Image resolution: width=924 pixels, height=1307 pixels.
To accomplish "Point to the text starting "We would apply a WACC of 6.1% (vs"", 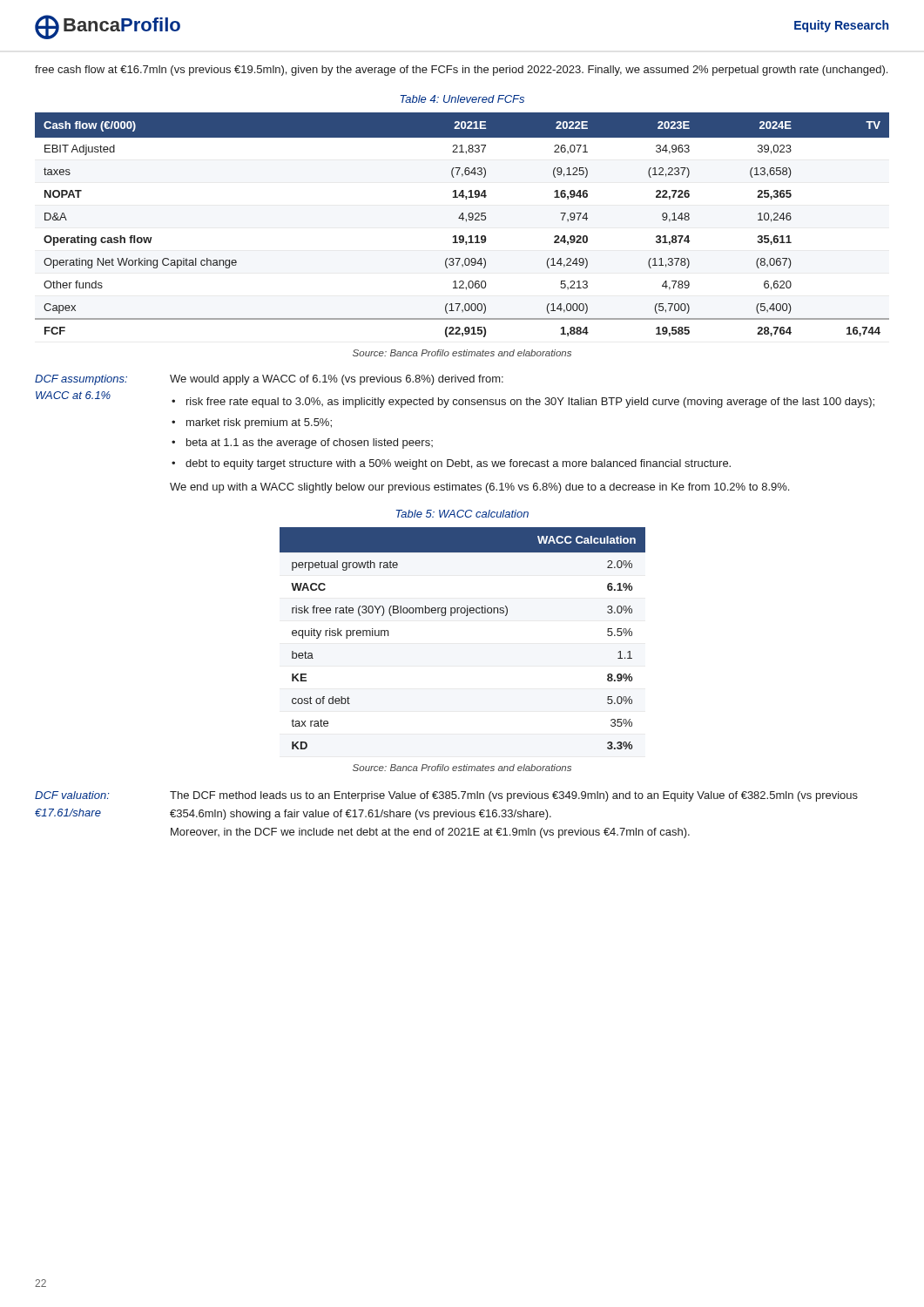I will (x=337, y=378).
